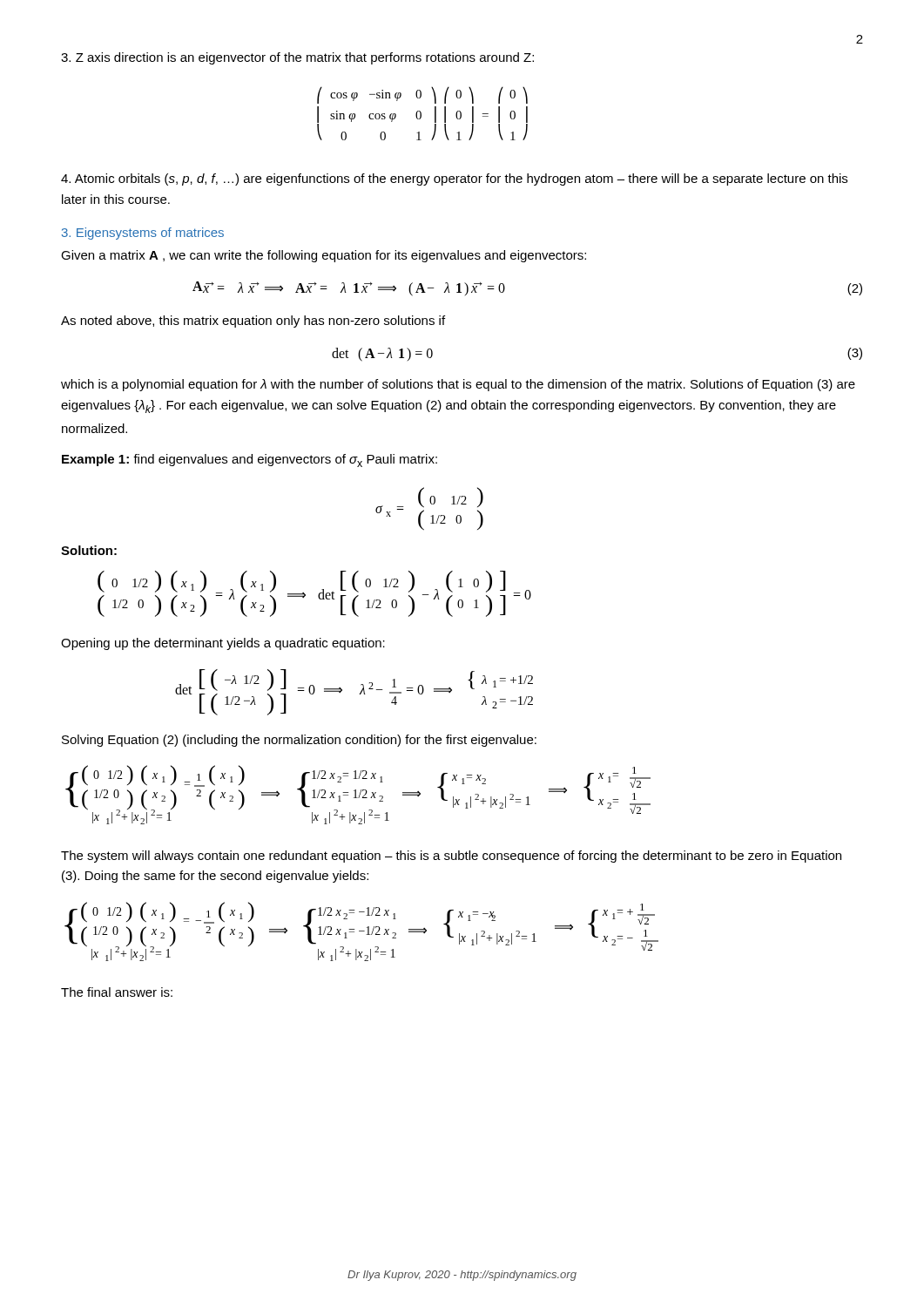Locate the passage starting "Example 1: find eigenvalues and eigenvectors"
924x1307 pixels.
[x=250, y=461]
